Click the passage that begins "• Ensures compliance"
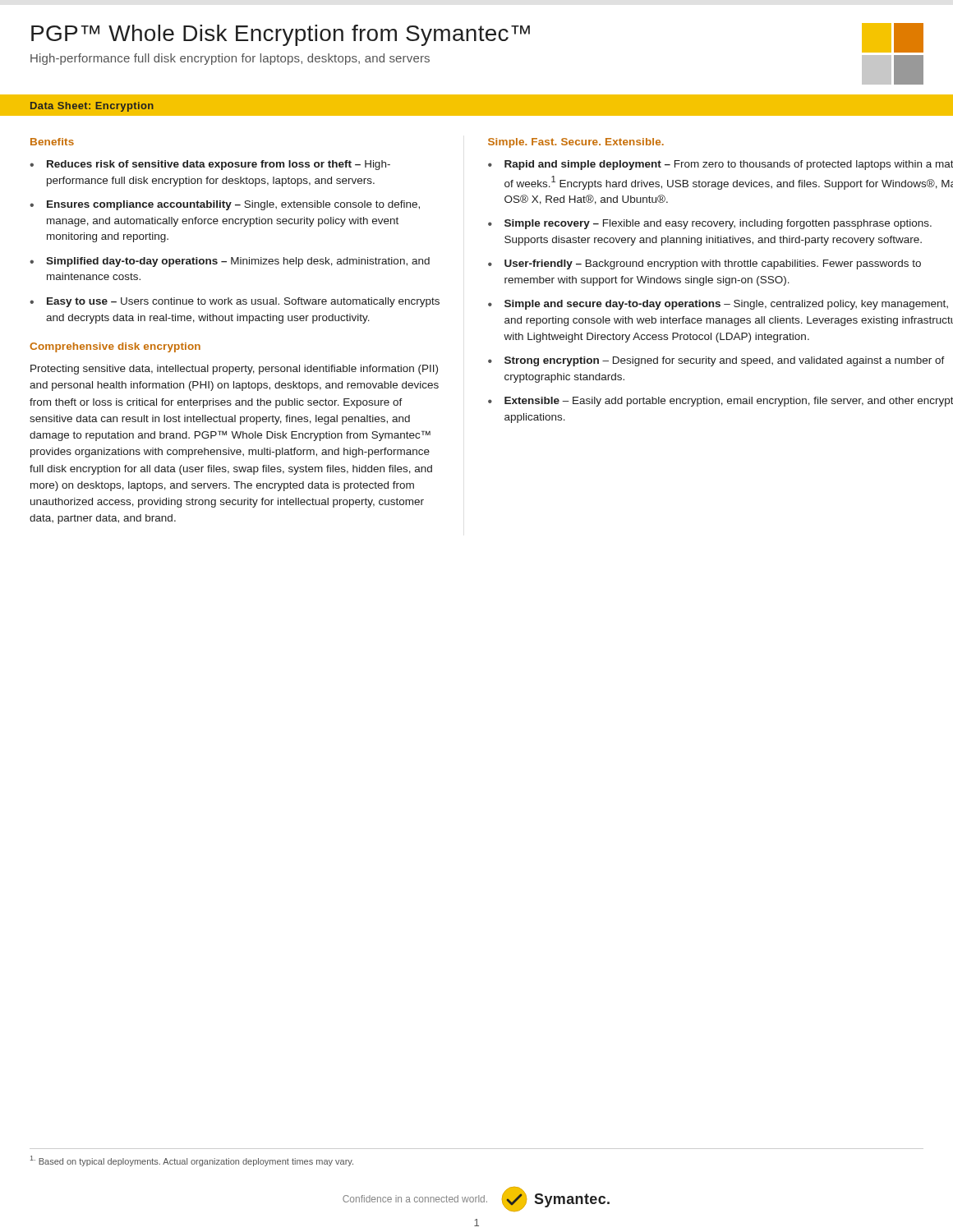Image resolution: width=953 pixels, height=1232 pixels. pyautogui.click(x=235, y=220)
